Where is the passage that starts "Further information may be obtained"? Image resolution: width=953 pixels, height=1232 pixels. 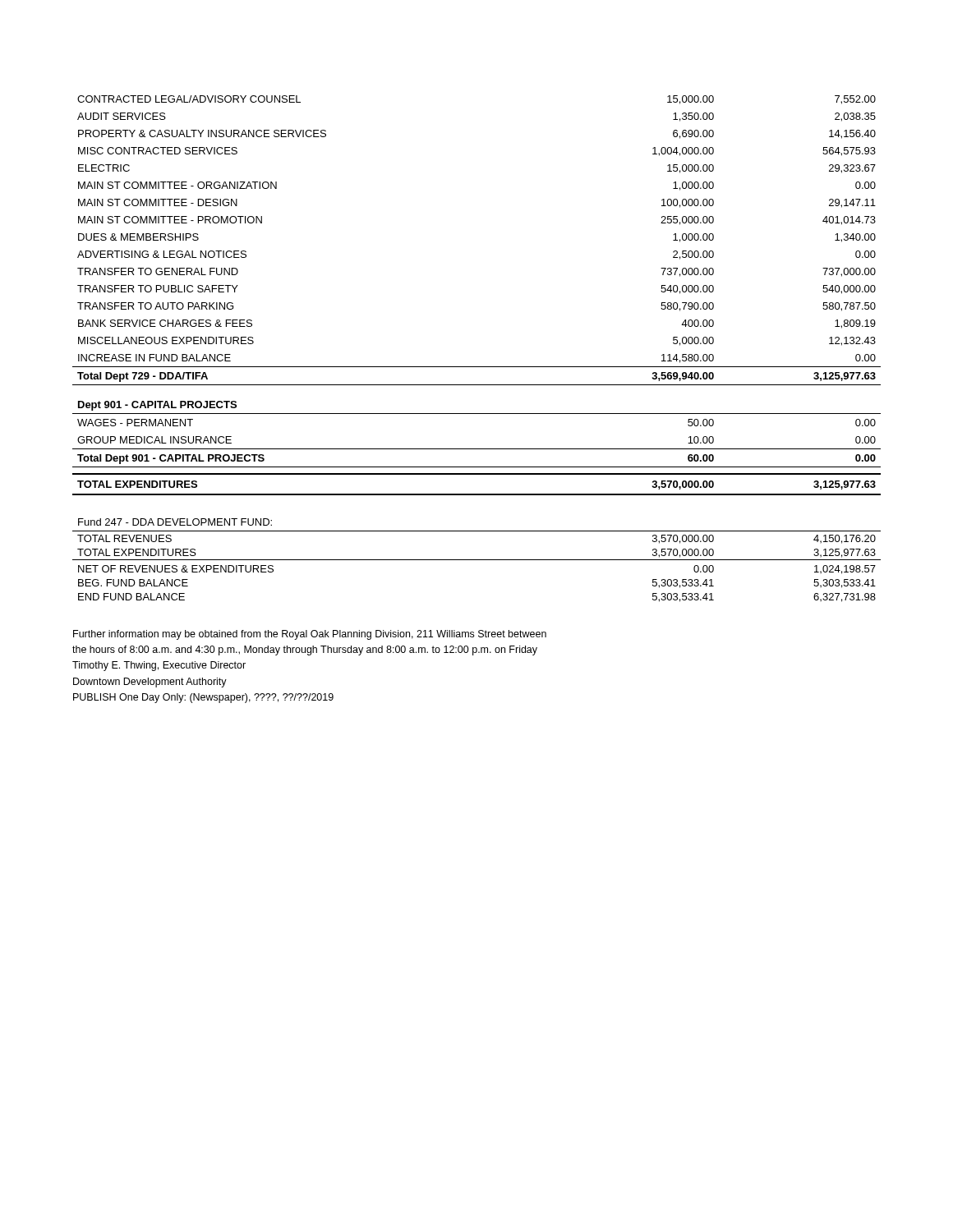pos(309,666)
